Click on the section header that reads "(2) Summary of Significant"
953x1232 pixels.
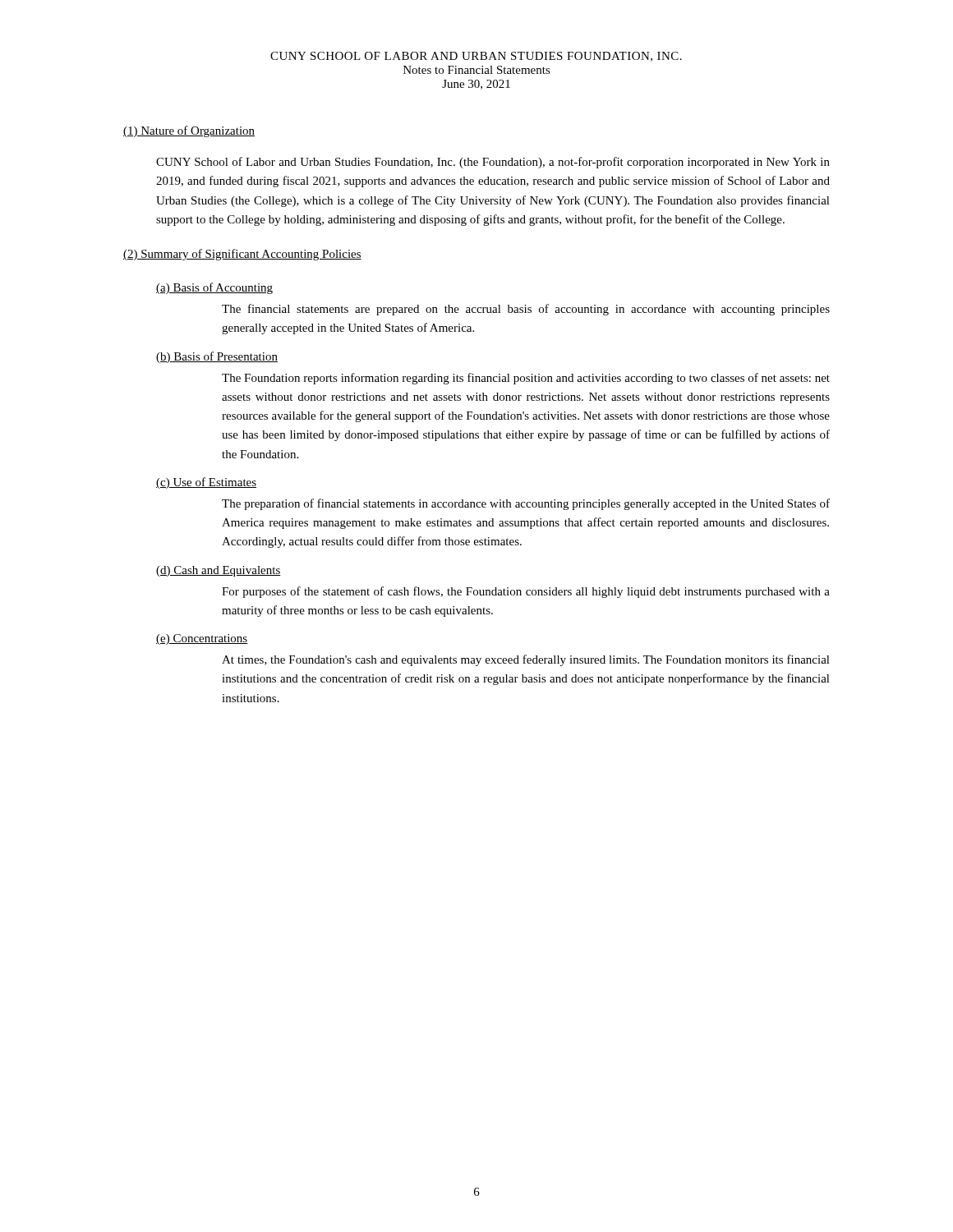click(x=242, y=254)
